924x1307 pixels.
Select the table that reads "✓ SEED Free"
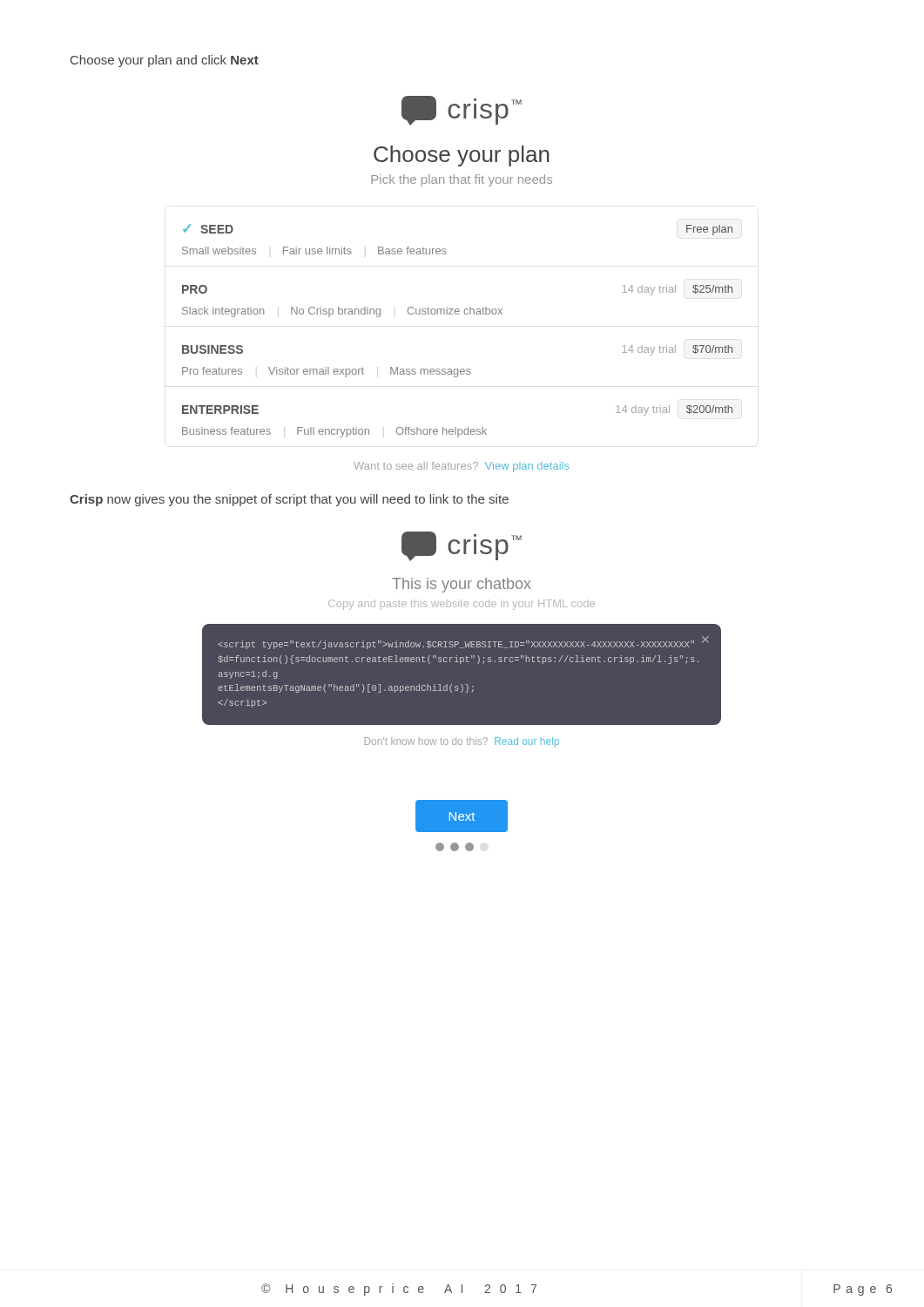point(462,326)
